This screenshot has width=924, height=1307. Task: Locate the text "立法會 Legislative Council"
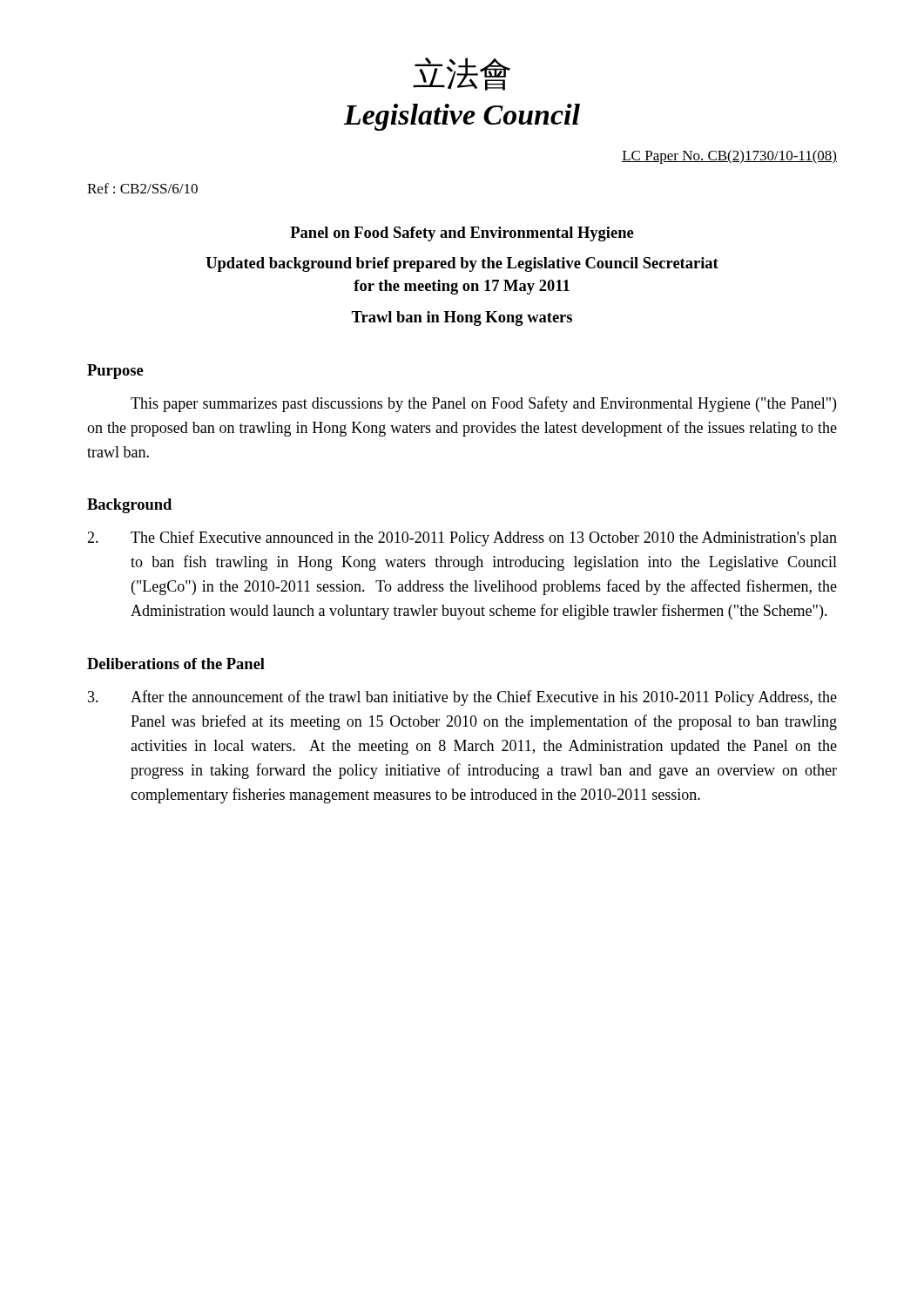click(x=462, y=92)
